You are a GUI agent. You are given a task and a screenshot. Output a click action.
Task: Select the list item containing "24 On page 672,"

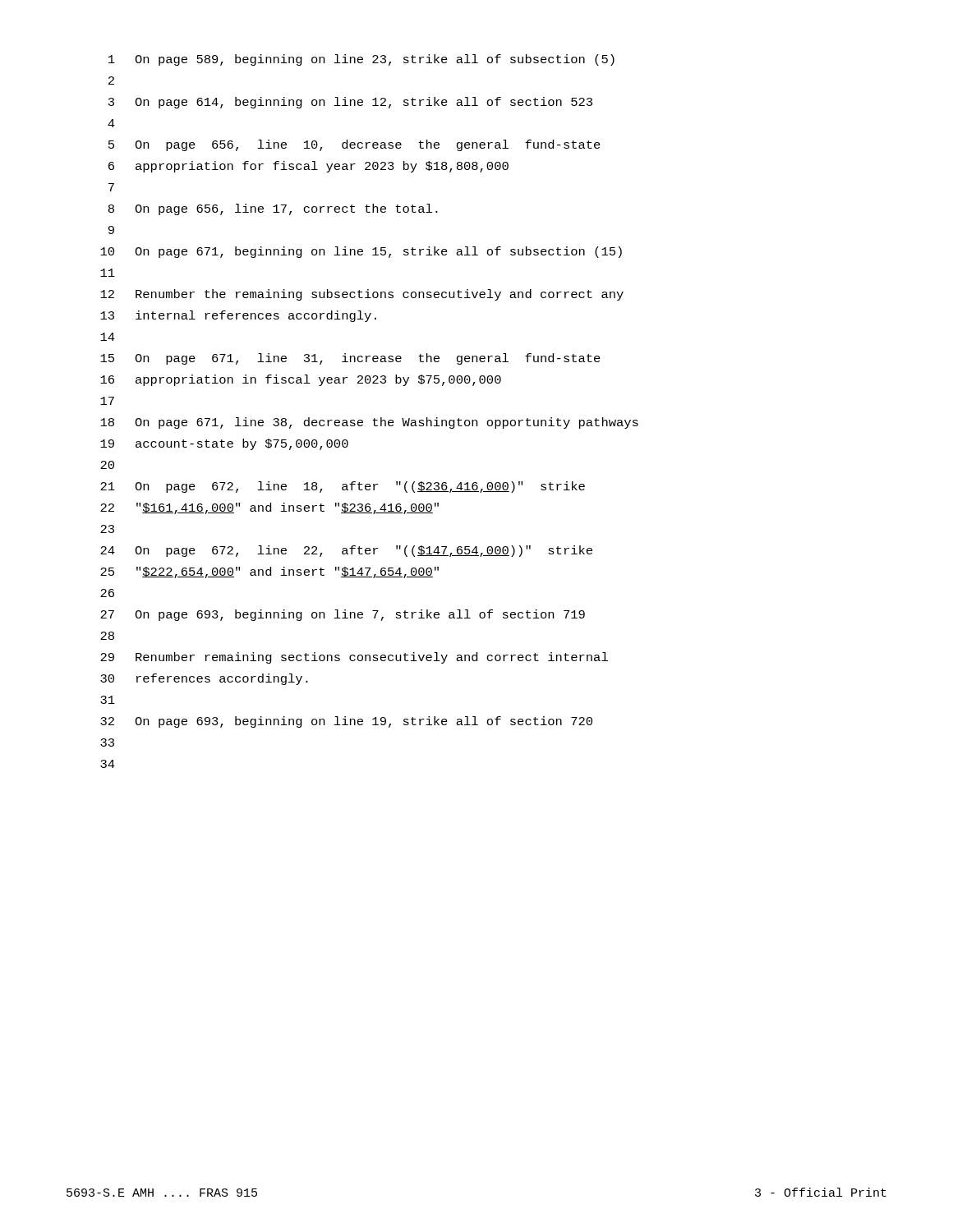tap(476, 551)
